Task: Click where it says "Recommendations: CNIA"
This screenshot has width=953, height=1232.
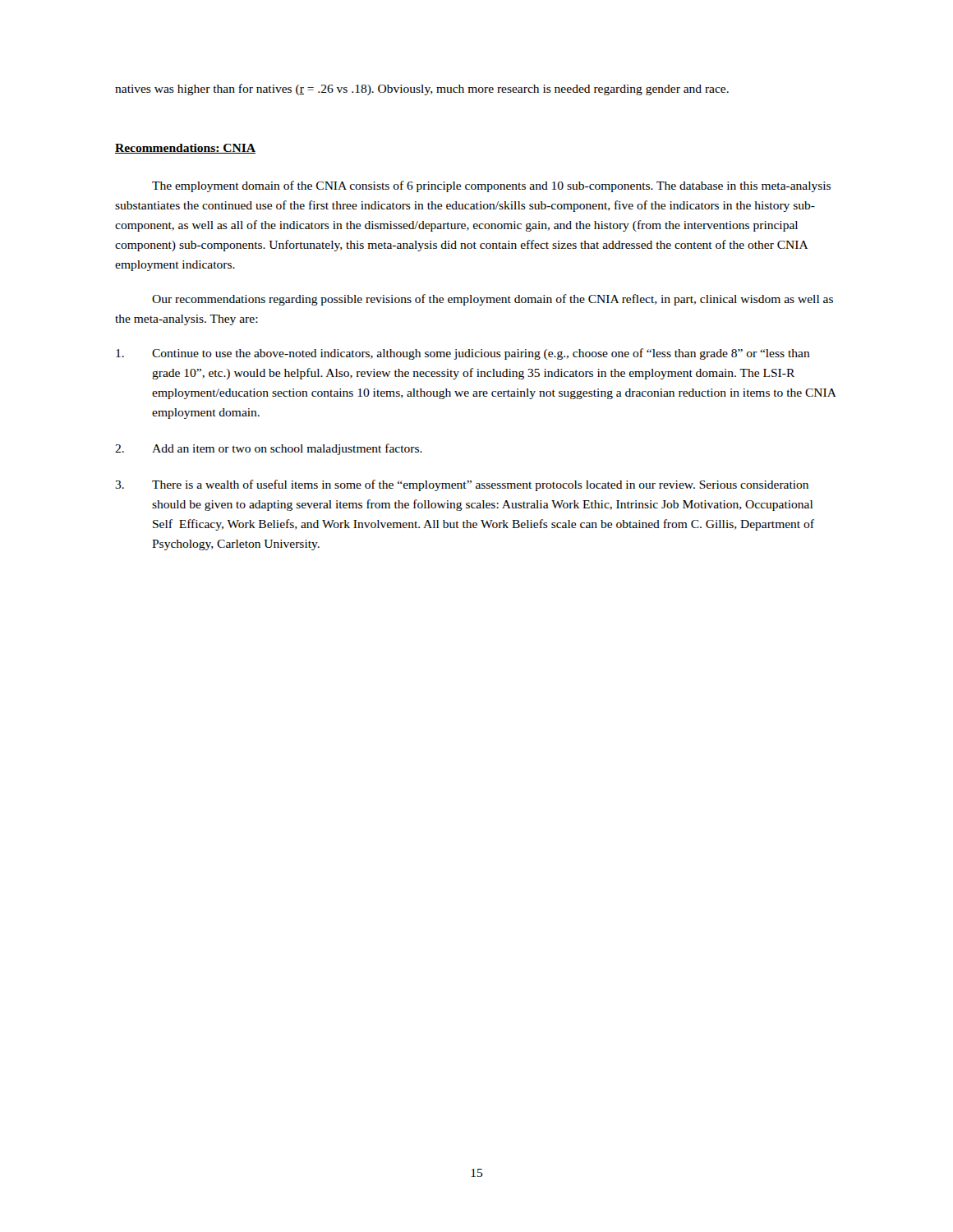Action: [x=185, y=147]
